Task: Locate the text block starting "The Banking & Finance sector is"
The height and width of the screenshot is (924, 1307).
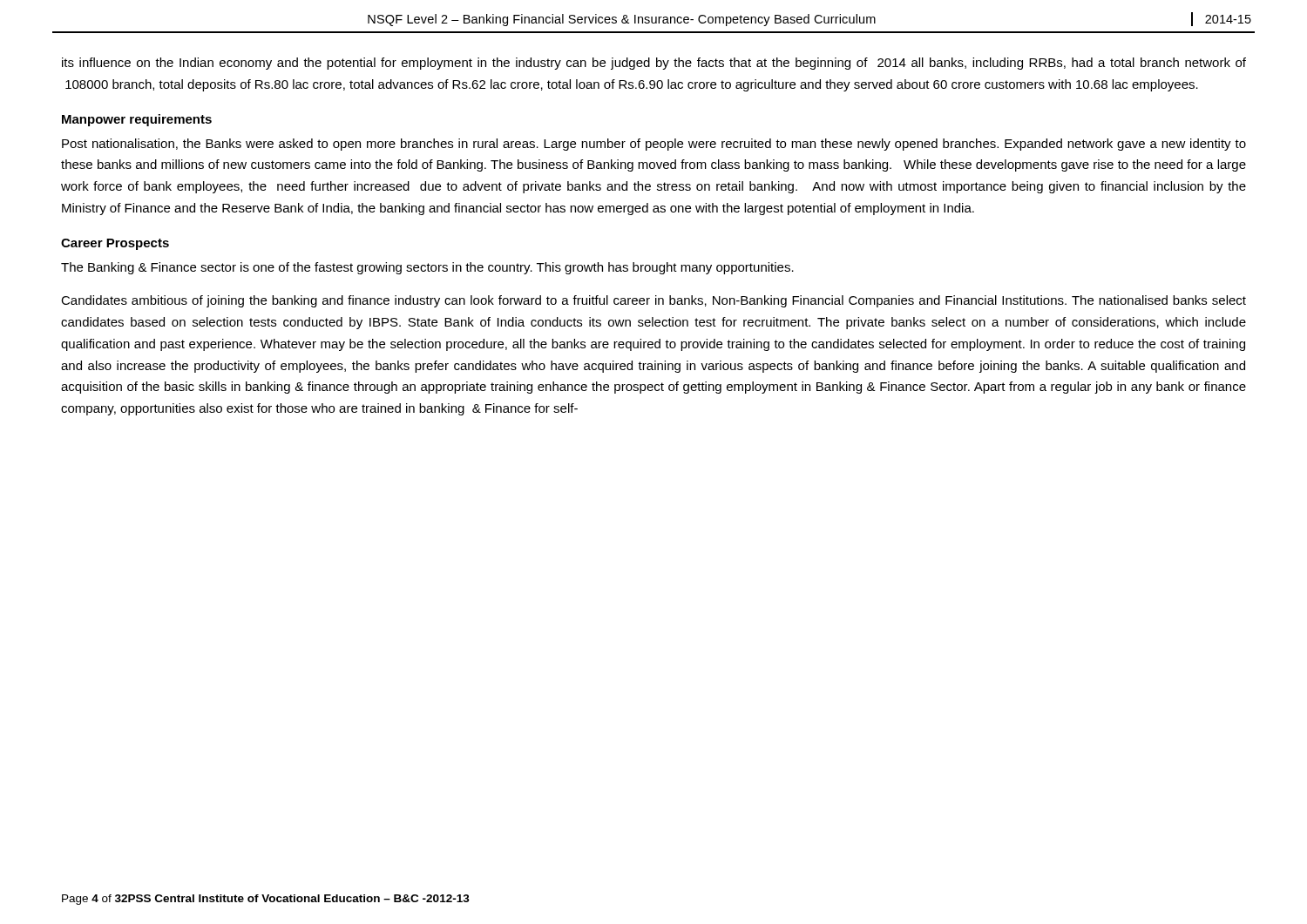Action: click(428, 266)
